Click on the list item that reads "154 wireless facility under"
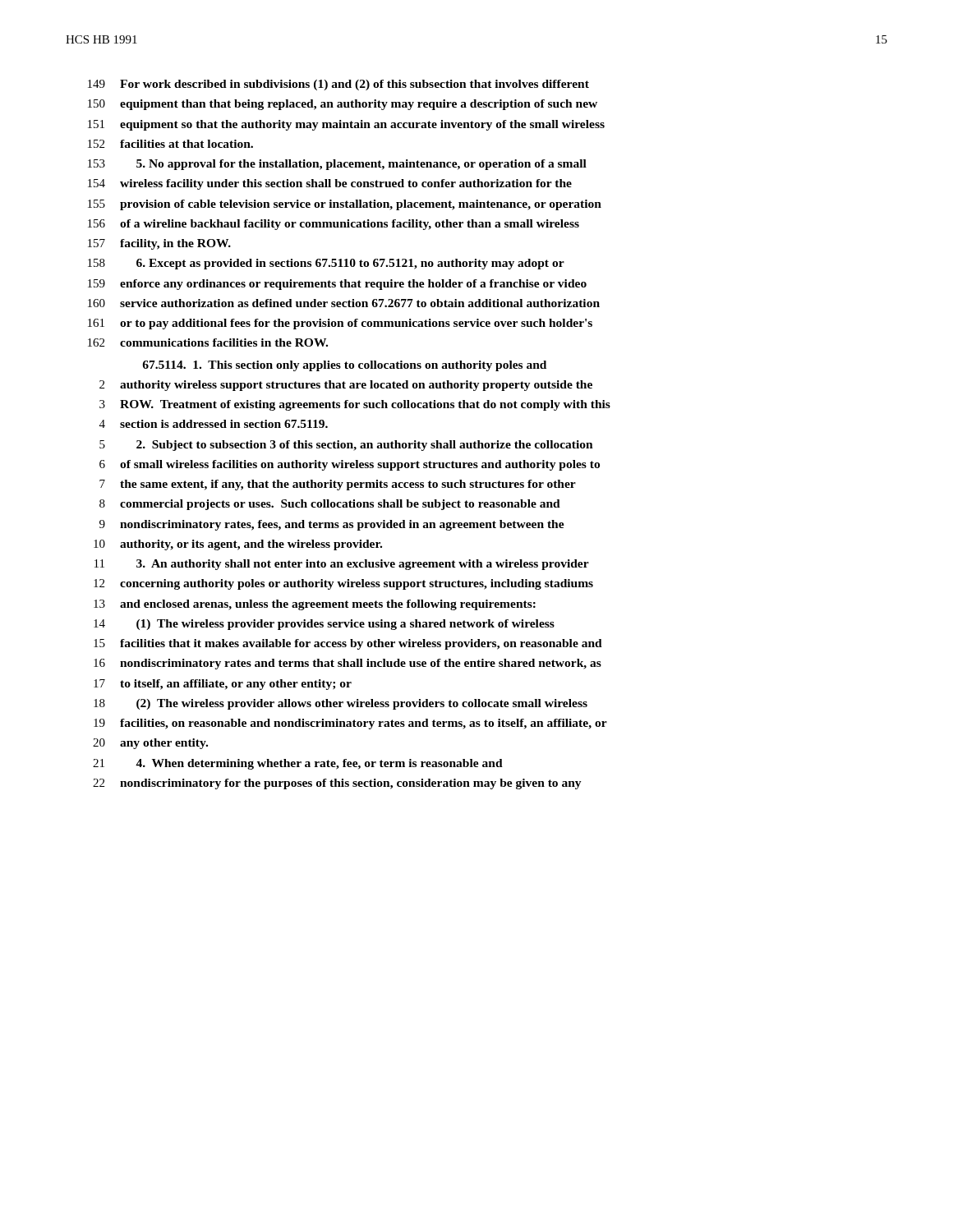This screenshot has width=953, height=1232. (476, 183)
